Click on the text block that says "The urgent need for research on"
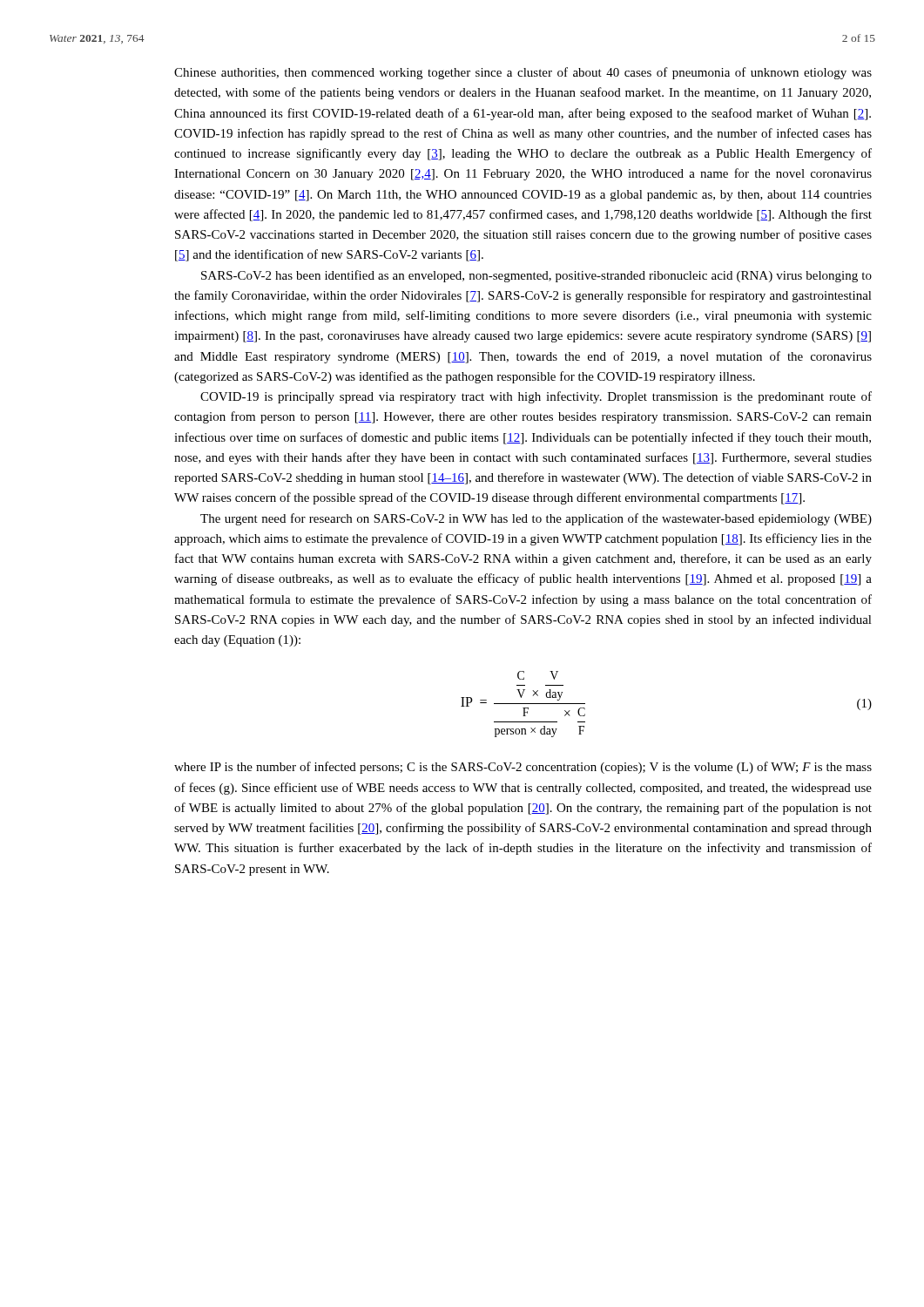 point(523,579)
